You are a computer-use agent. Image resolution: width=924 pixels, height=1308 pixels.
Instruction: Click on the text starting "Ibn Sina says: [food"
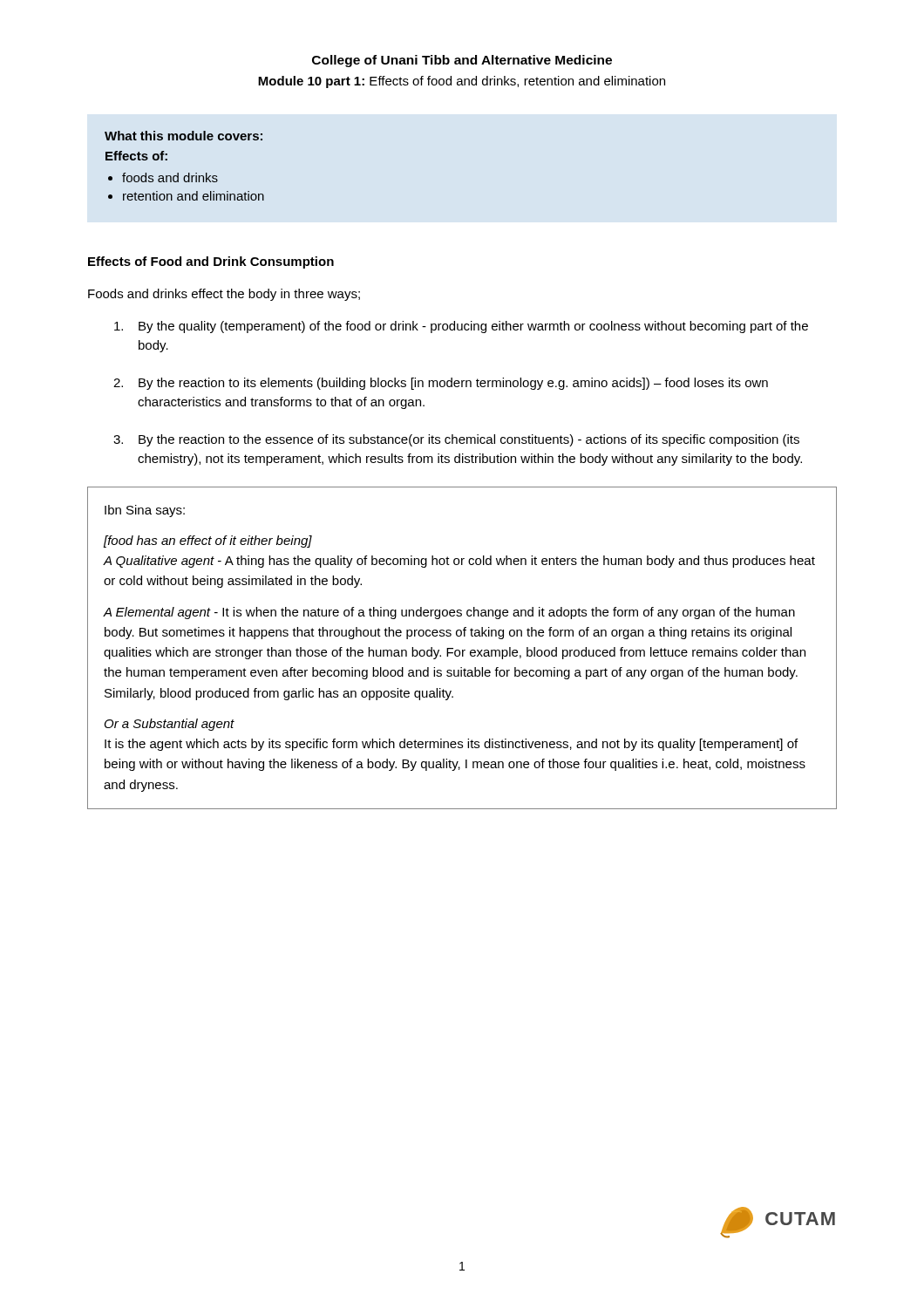462,647
